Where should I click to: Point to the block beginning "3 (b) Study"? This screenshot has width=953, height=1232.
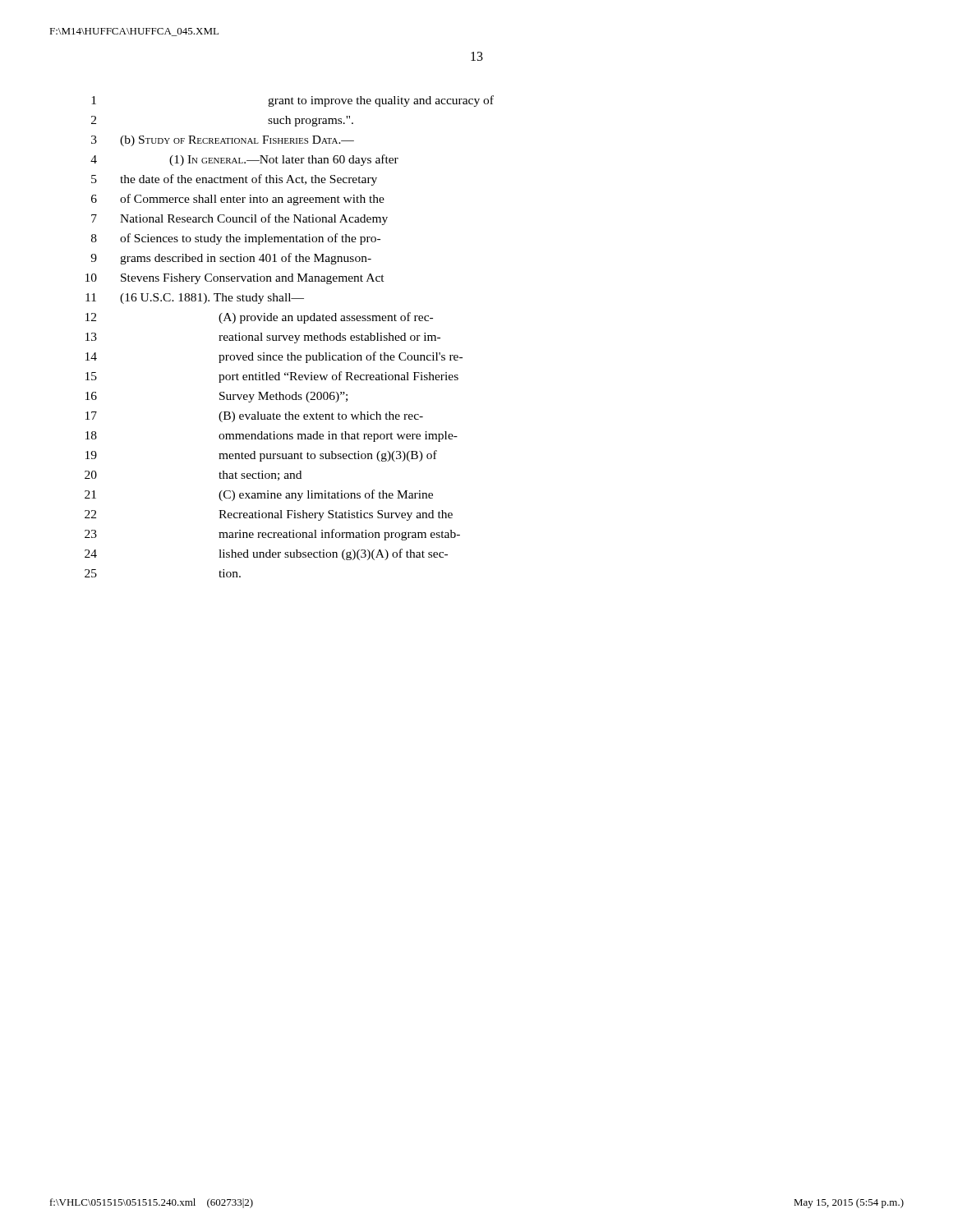(x=223, y=141)
